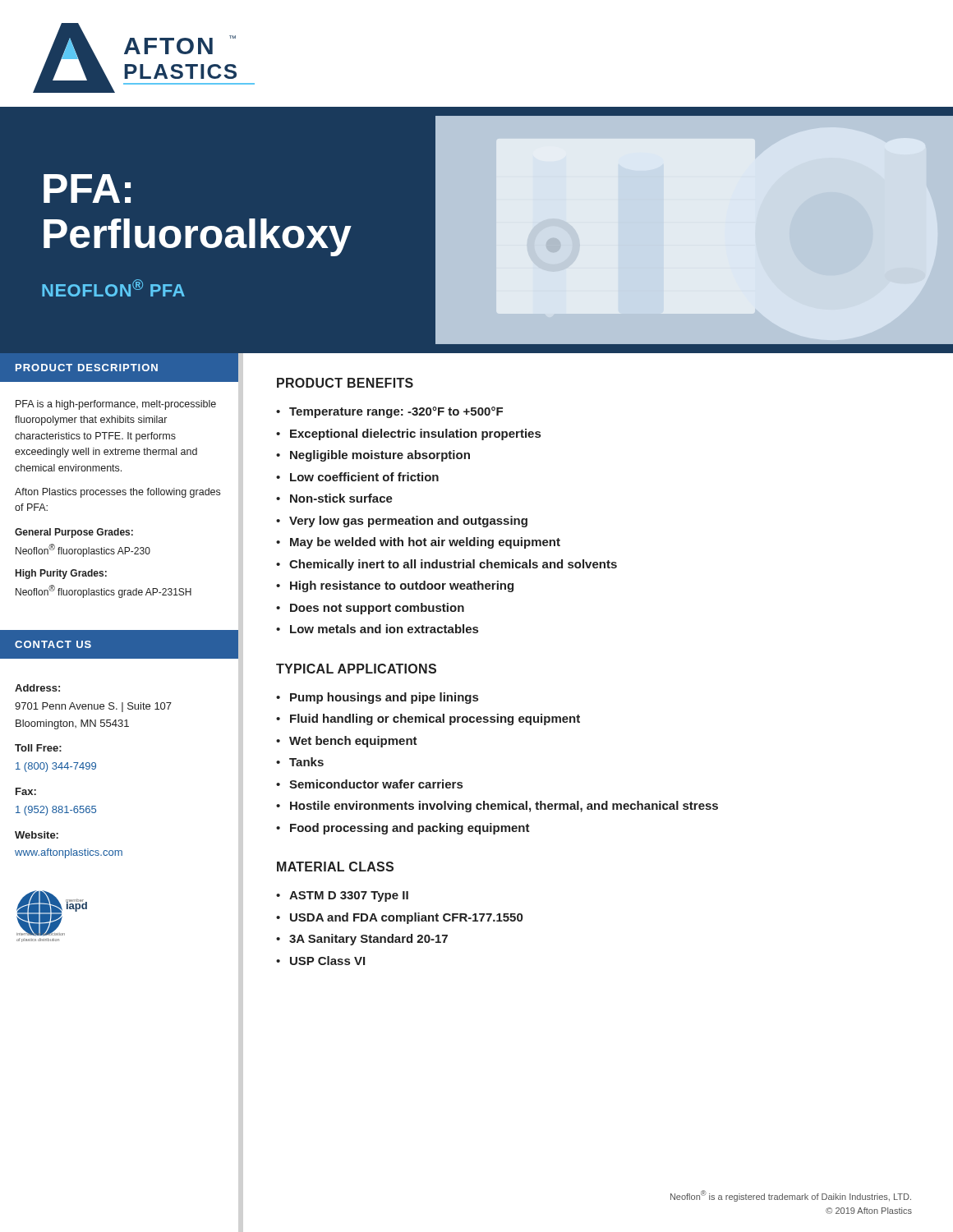Viewport: 953px width, 1232px height.
Task: Click on the region starting "Temperature range: -320°F to"
Action: click(396, 411)
